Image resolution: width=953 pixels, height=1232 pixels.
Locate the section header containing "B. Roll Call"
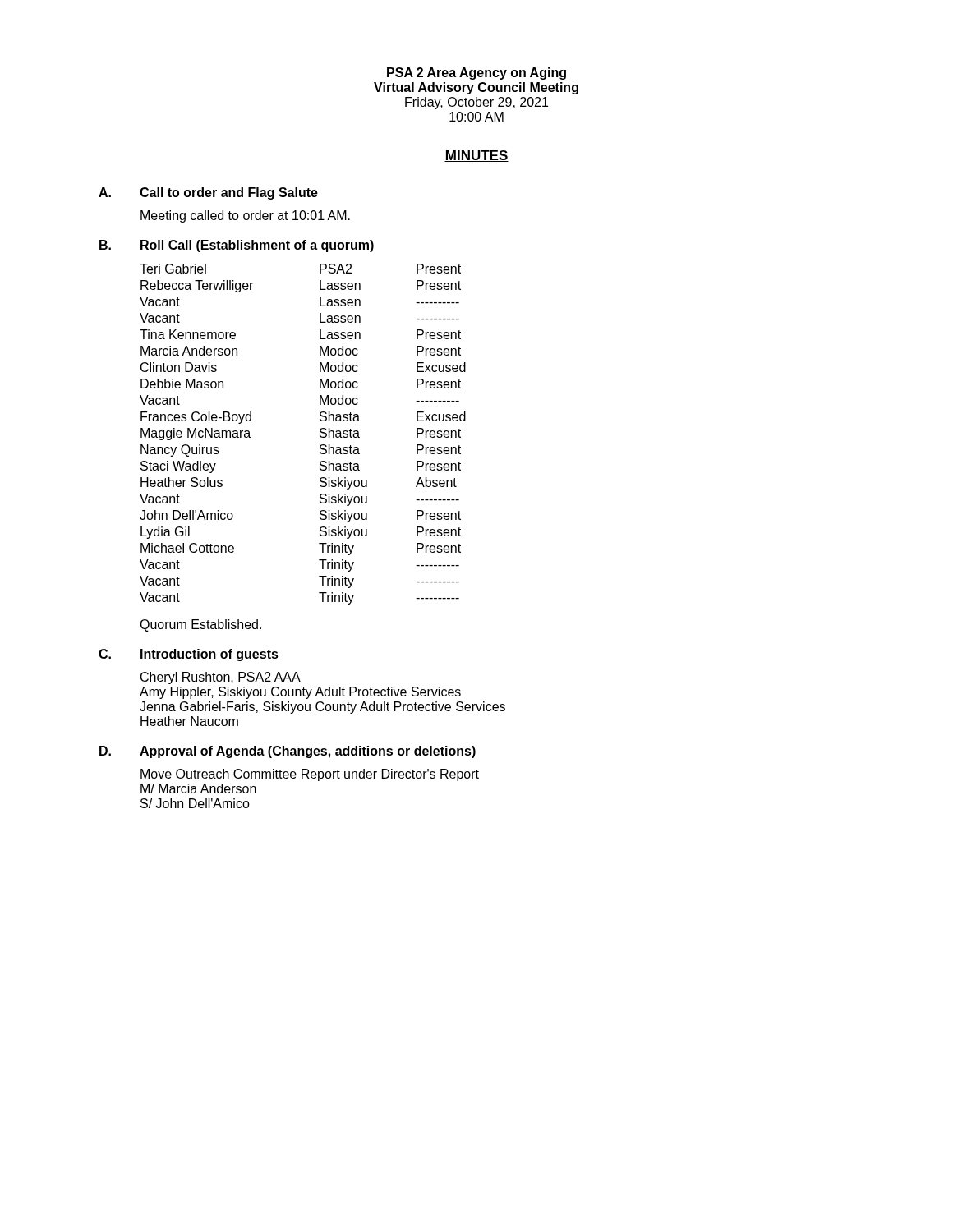[236, 246]
